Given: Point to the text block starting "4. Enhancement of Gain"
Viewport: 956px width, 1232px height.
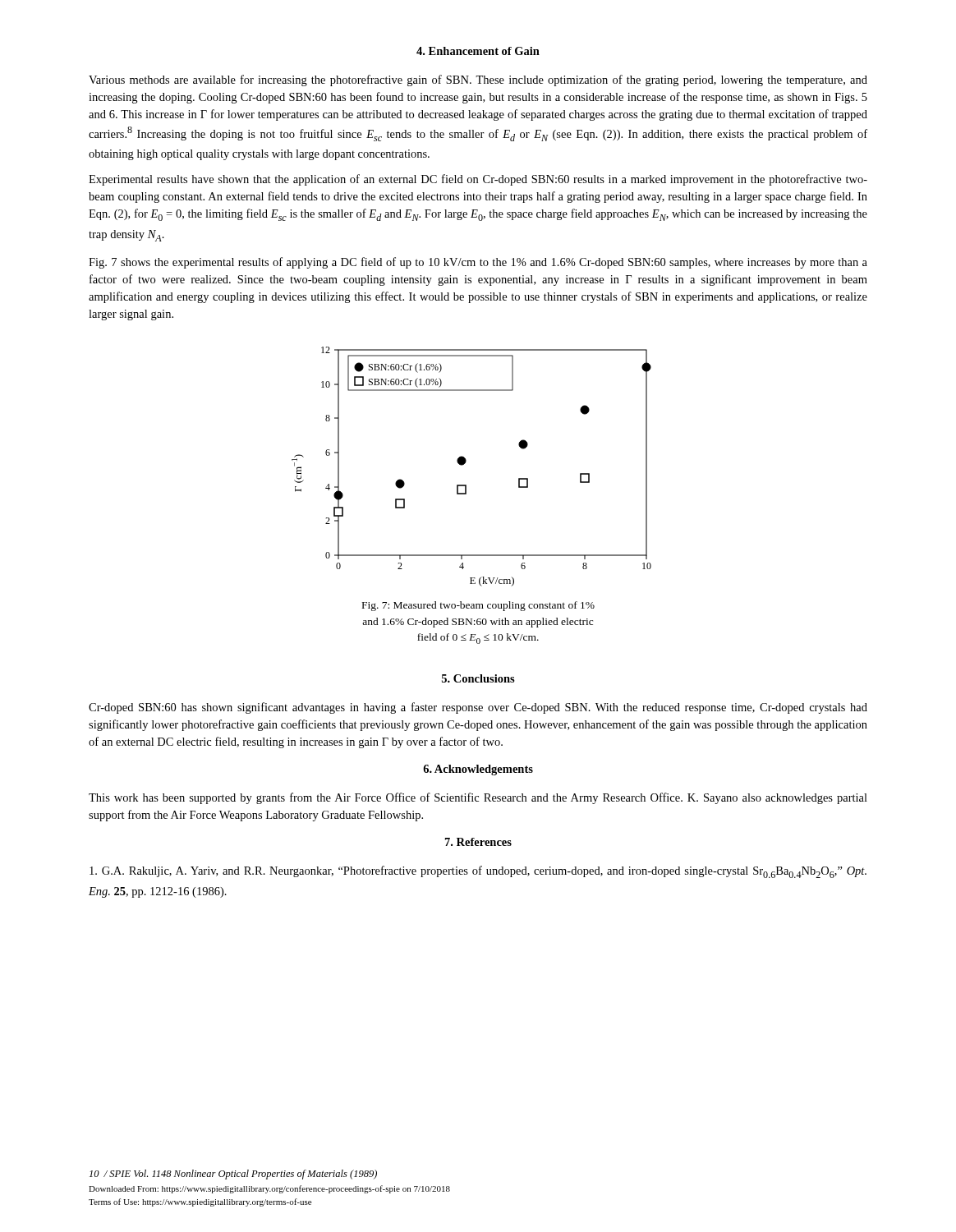Looking at the screenshot, I should point(478,51).
